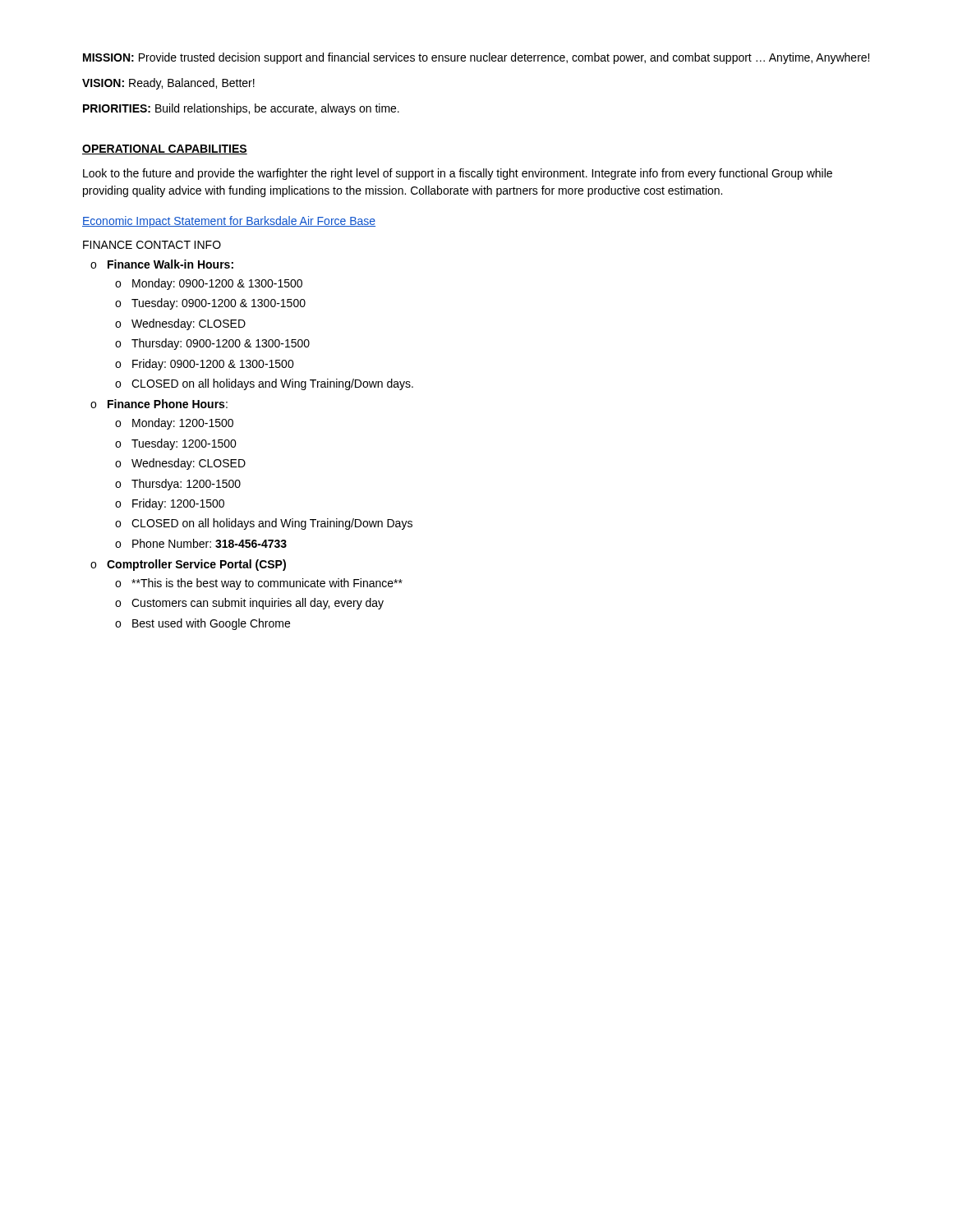Select the list item that reads "Best used with"
Viewport: 953px width, 1232px height.
(211, 623)
